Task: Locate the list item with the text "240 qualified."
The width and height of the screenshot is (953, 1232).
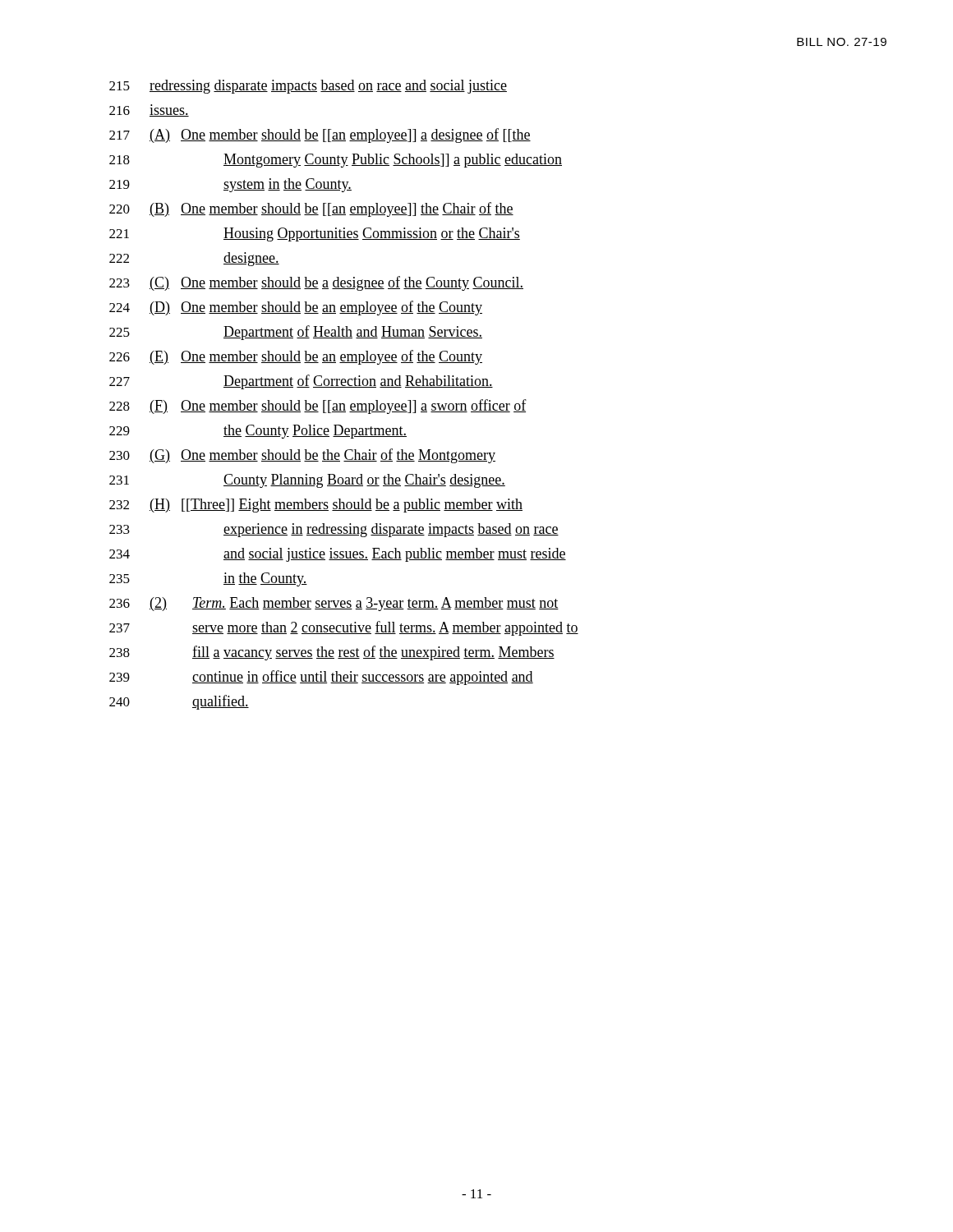Action: (x=124, y=702)
